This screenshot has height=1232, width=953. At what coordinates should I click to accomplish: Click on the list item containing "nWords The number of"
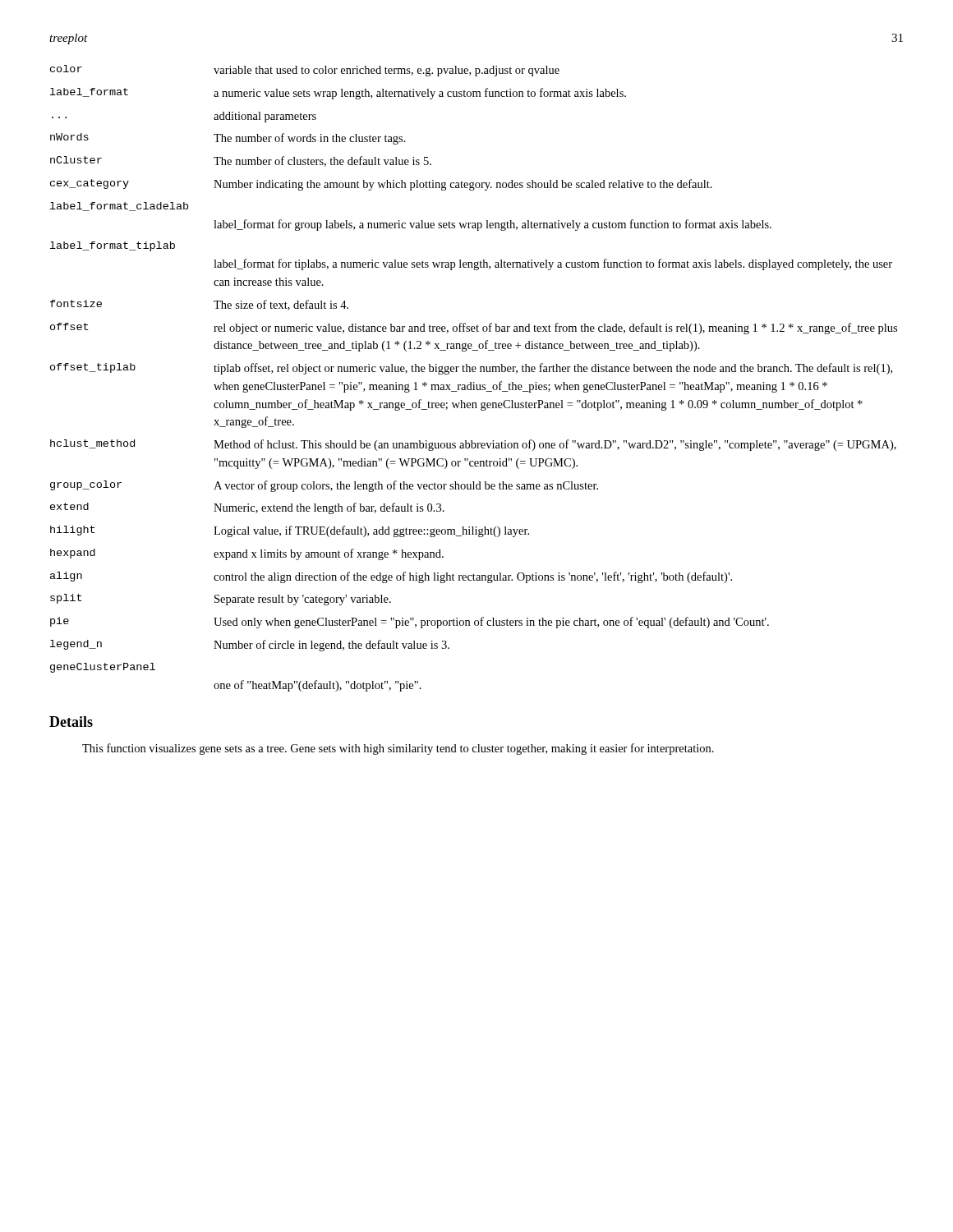click(x=228, y=139)
